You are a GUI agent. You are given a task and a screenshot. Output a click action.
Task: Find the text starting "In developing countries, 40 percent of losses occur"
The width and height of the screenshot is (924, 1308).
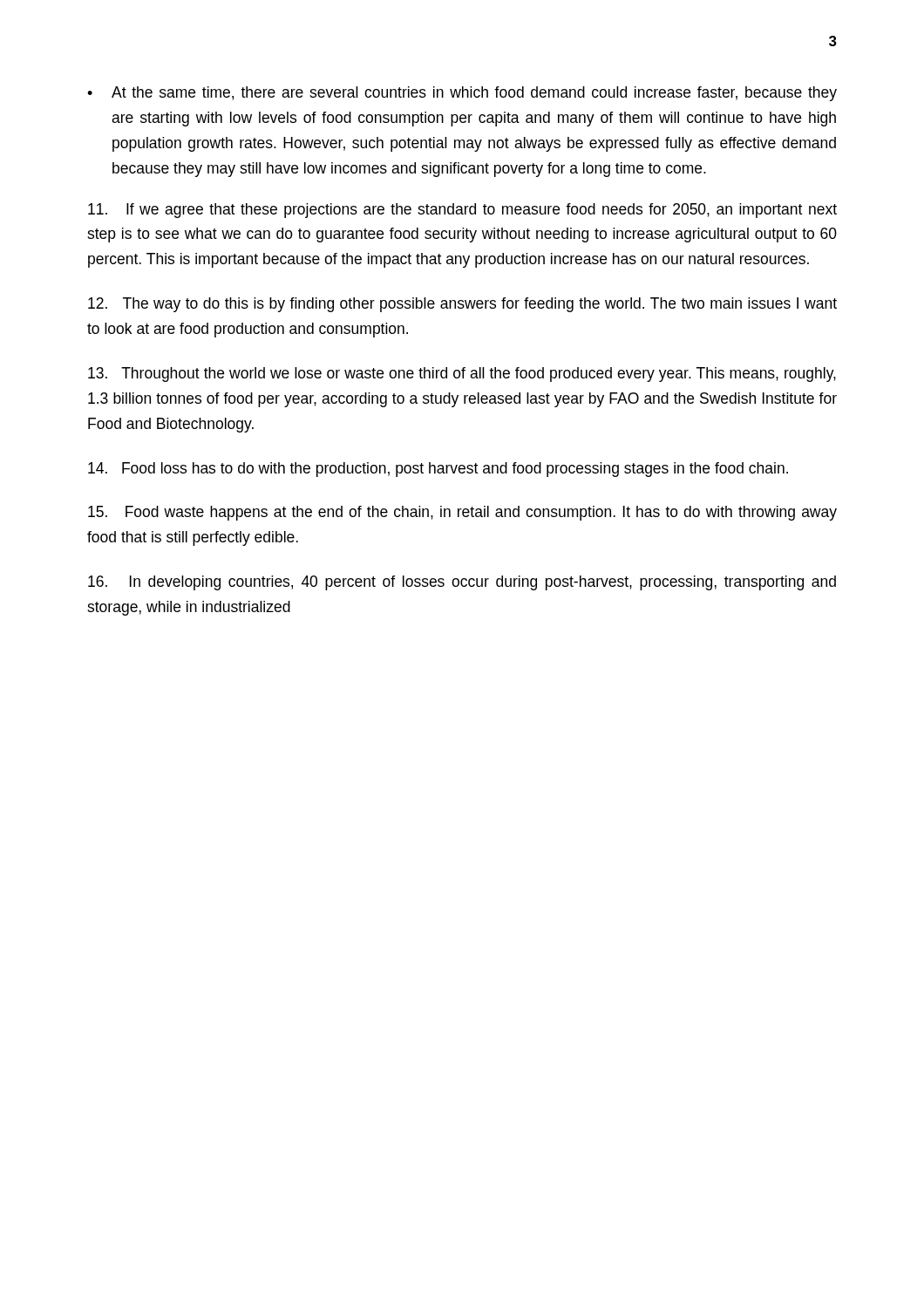462,594
